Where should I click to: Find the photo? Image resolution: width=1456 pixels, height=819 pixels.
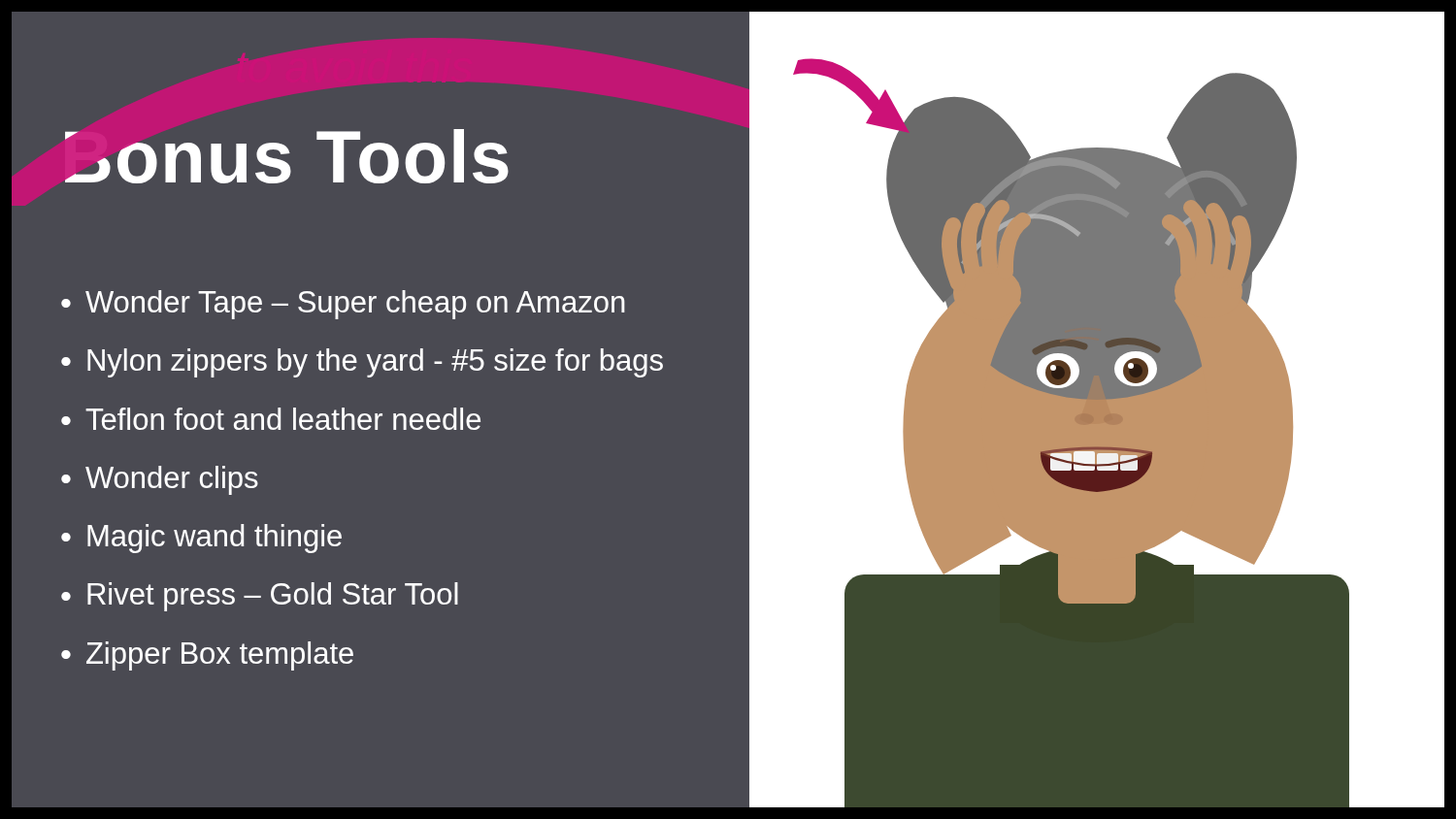tap(1097, 410)
